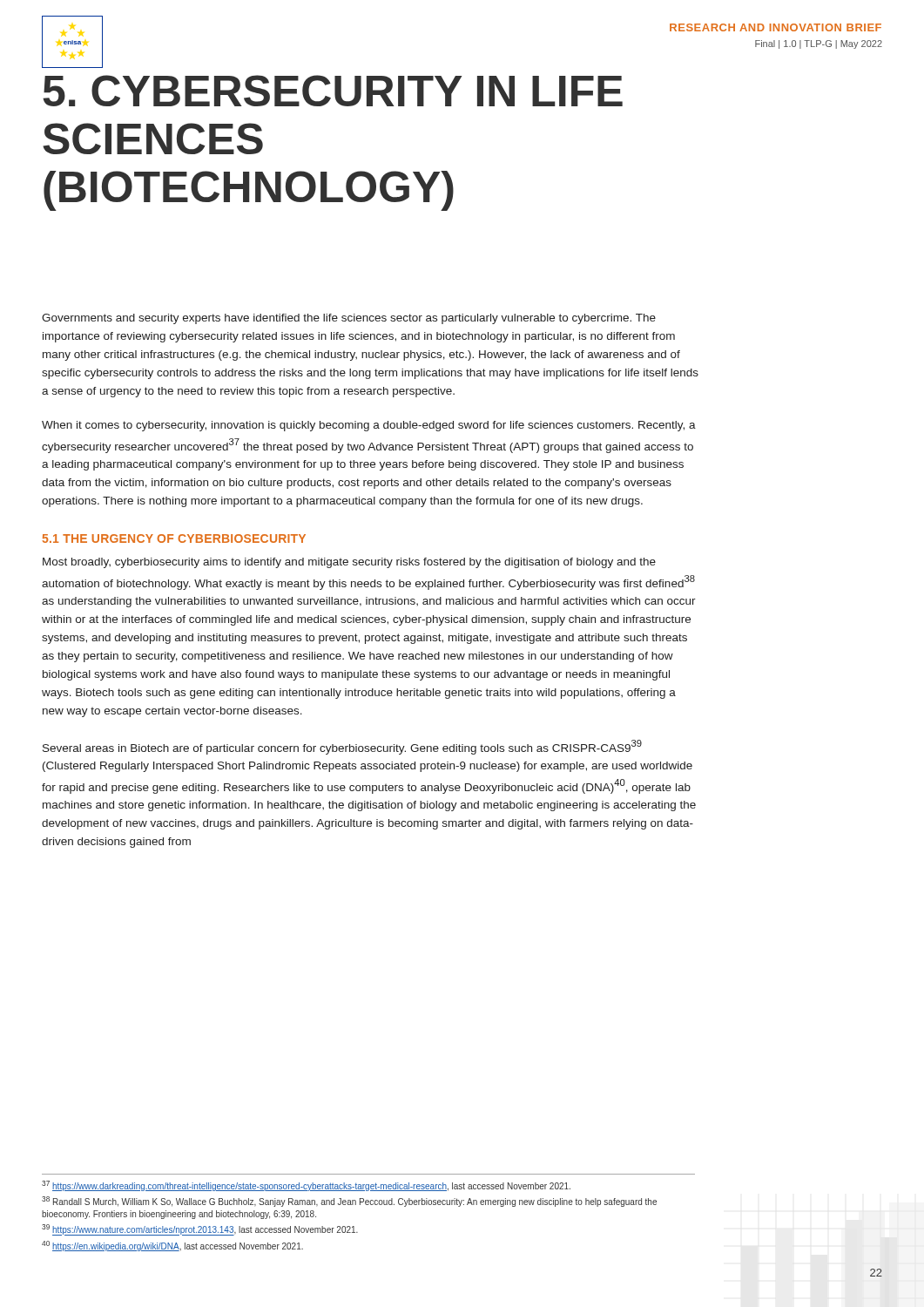924x1307 pixels.
Task: Where does it say "5.1 THE URGENCY OF CYBERBIOSECURITY"?
Action: [x=174, y=538]
